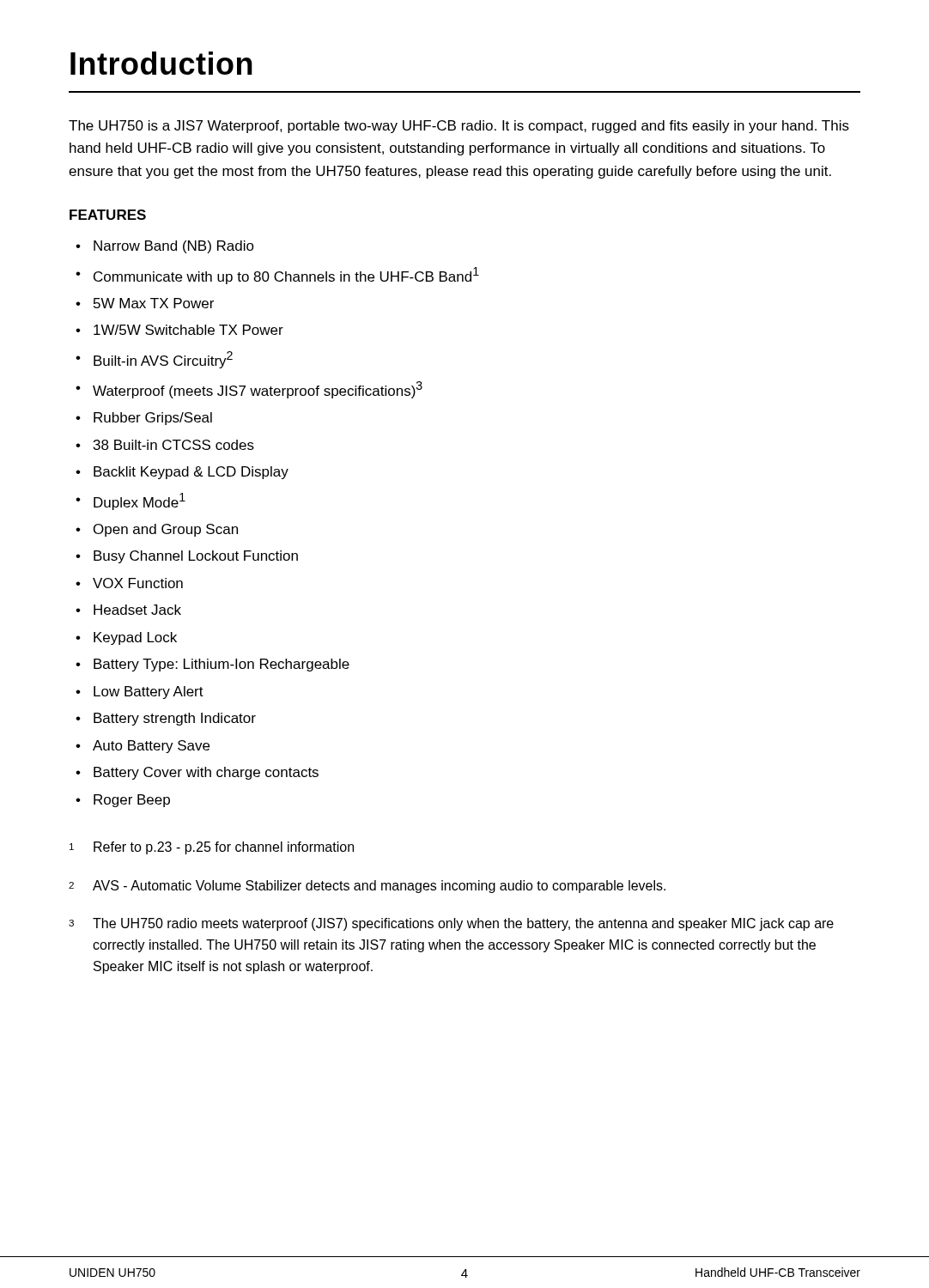This screenshot has width=929, height=1288.
Task: Navigate to the region starting "3 The UH750 radio meets waterproof (JIS7)"
Action: coord(464,946)
